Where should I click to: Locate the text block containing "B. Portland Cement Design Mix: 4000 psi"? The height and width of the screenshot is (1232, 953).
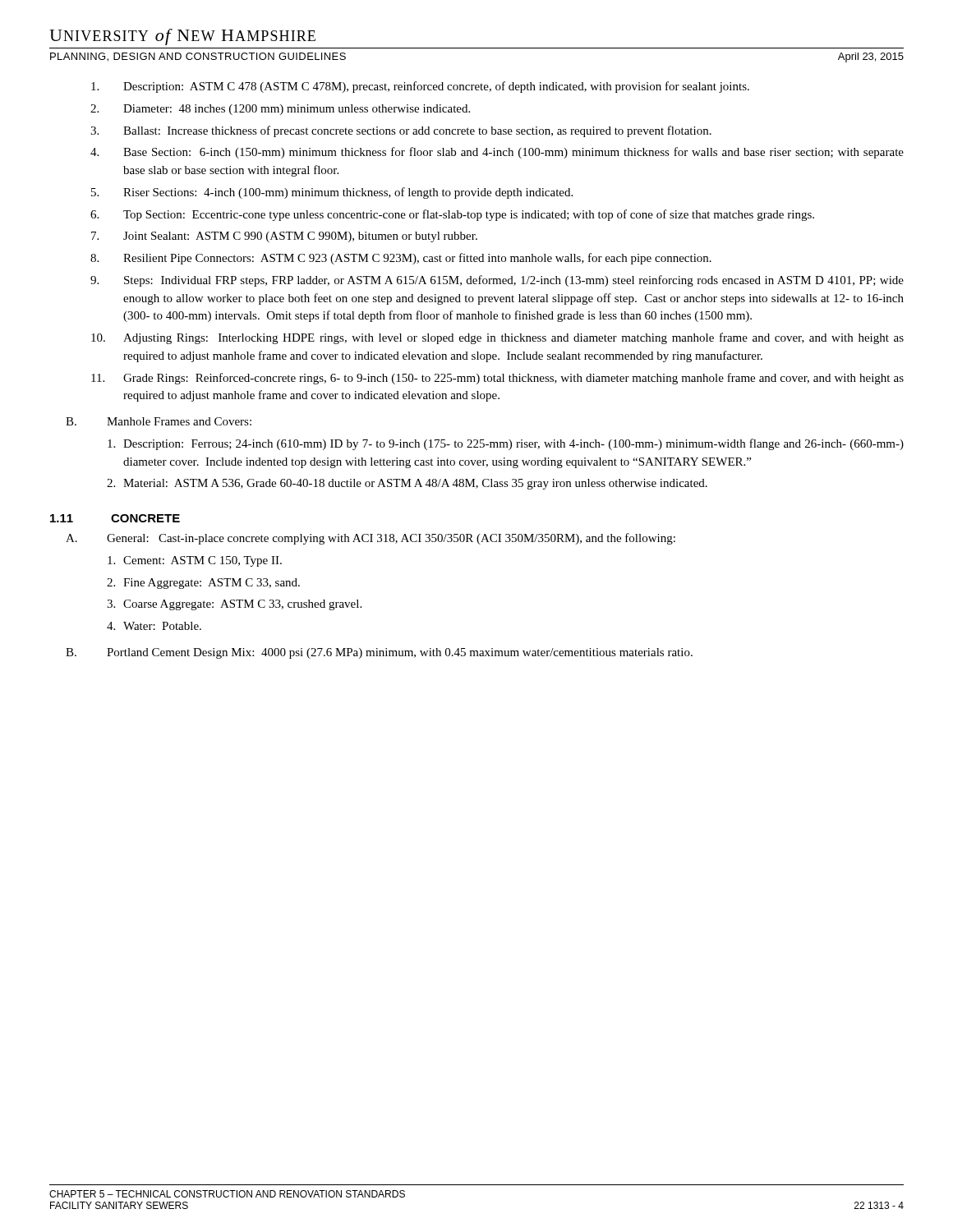[x=476, y=653]
